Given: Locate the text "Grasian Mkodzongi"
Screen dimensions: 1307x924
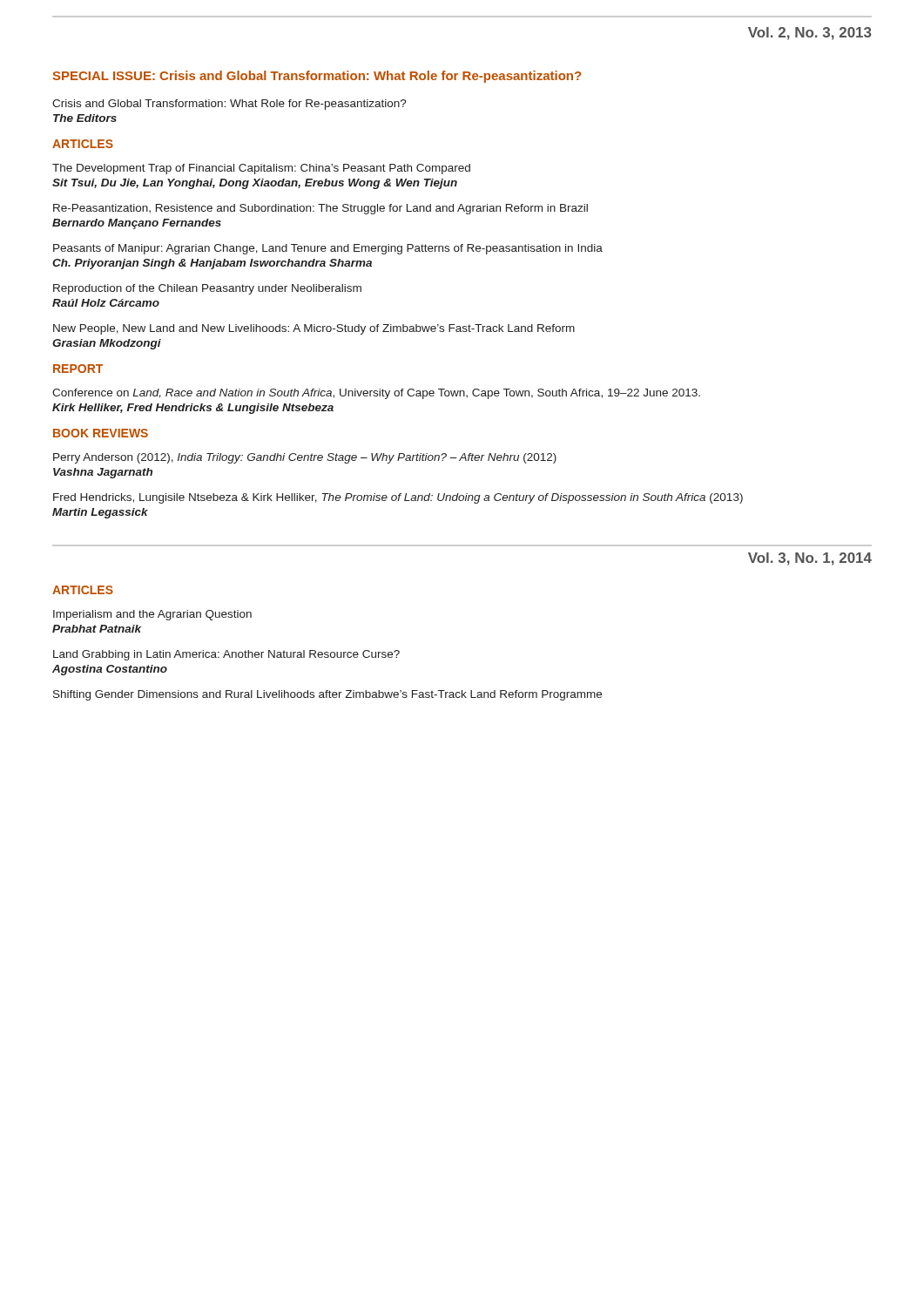Looking at the screenshot, I should pyautogui.click(x=106, y=343).
